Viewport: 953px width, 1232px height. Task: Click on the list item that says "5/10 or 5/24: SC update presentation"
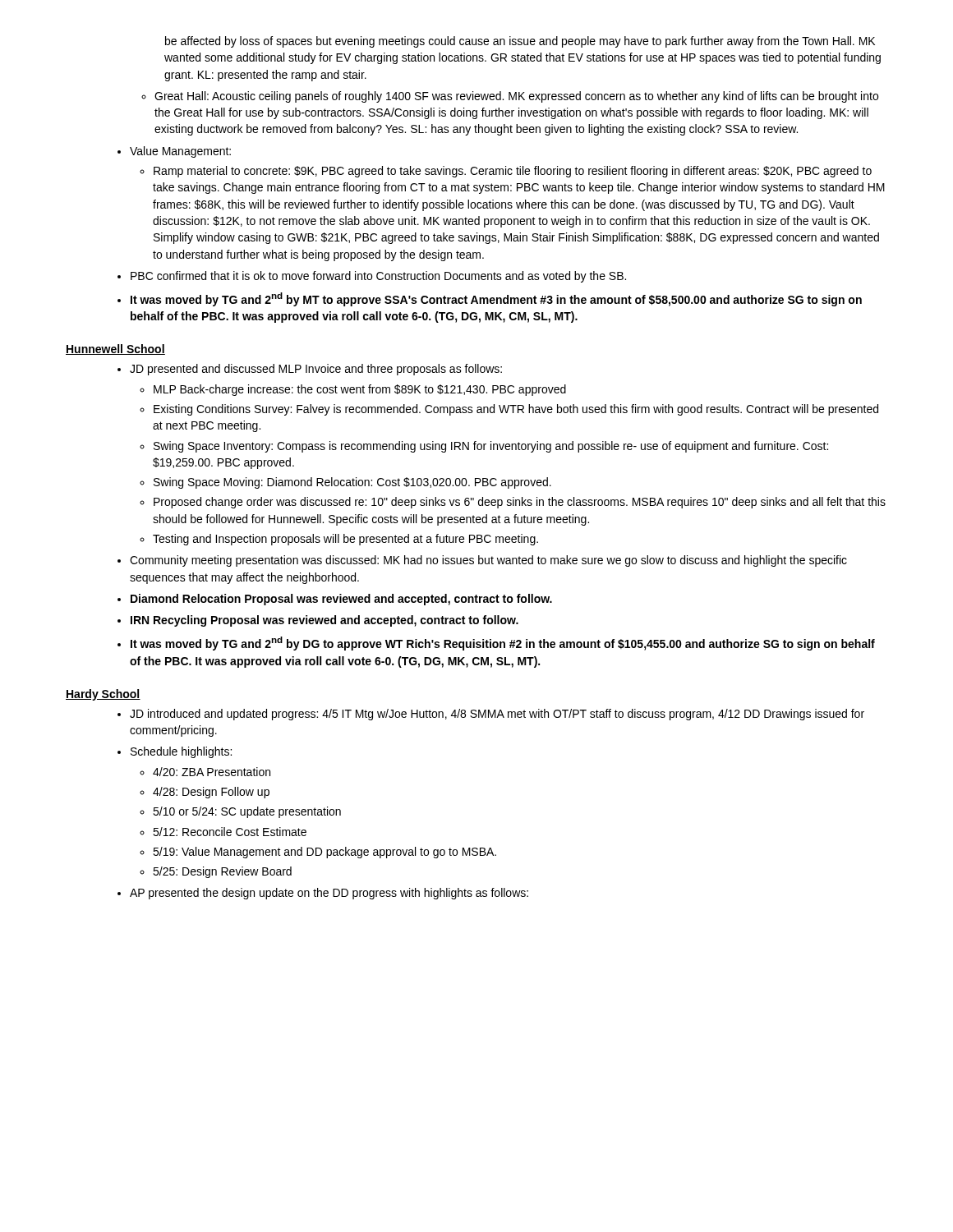pyautogui.click(x=247, y=812)
